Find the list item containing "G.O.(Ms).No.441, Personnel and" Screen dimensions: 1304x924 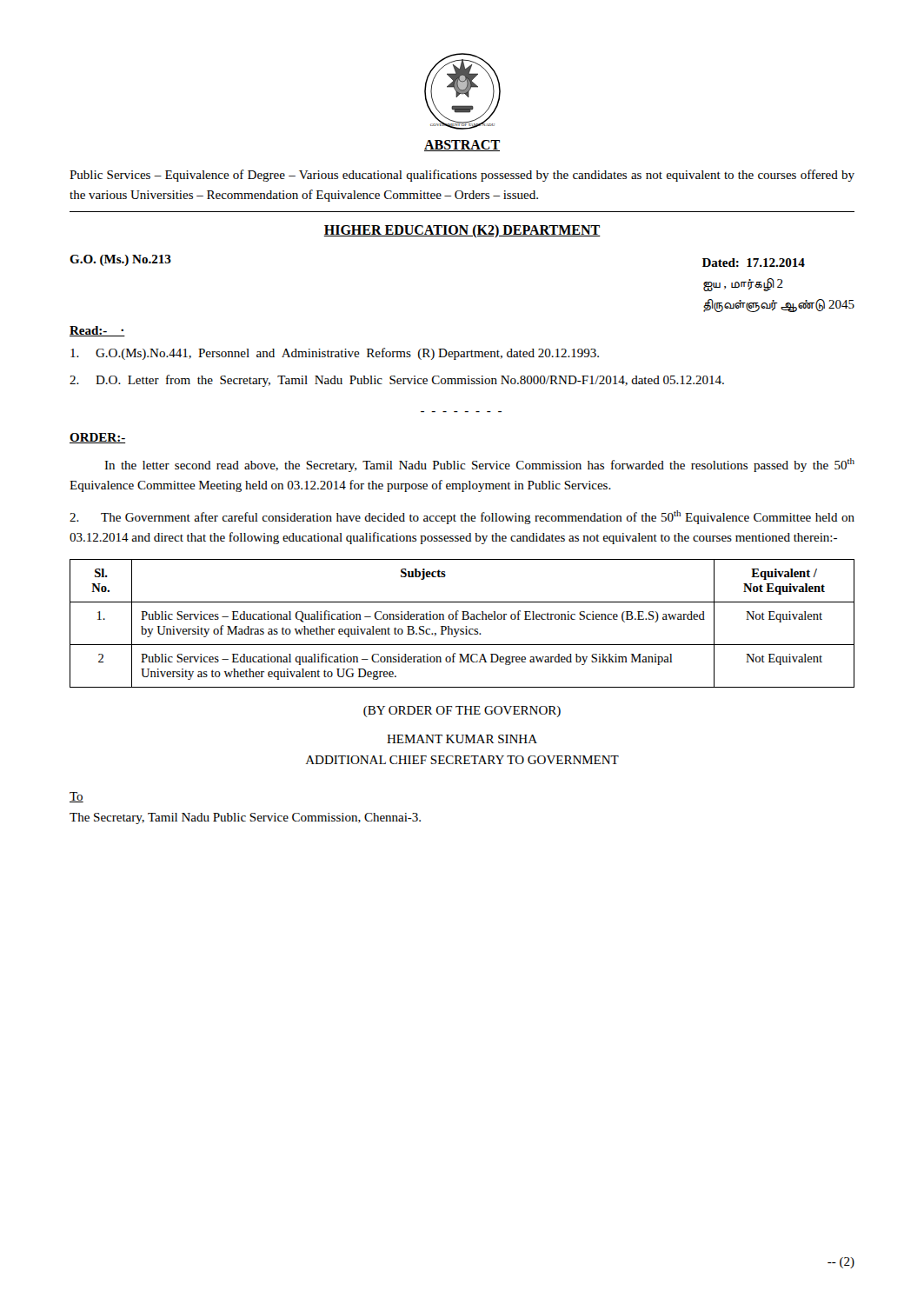[x=335, y=353]
